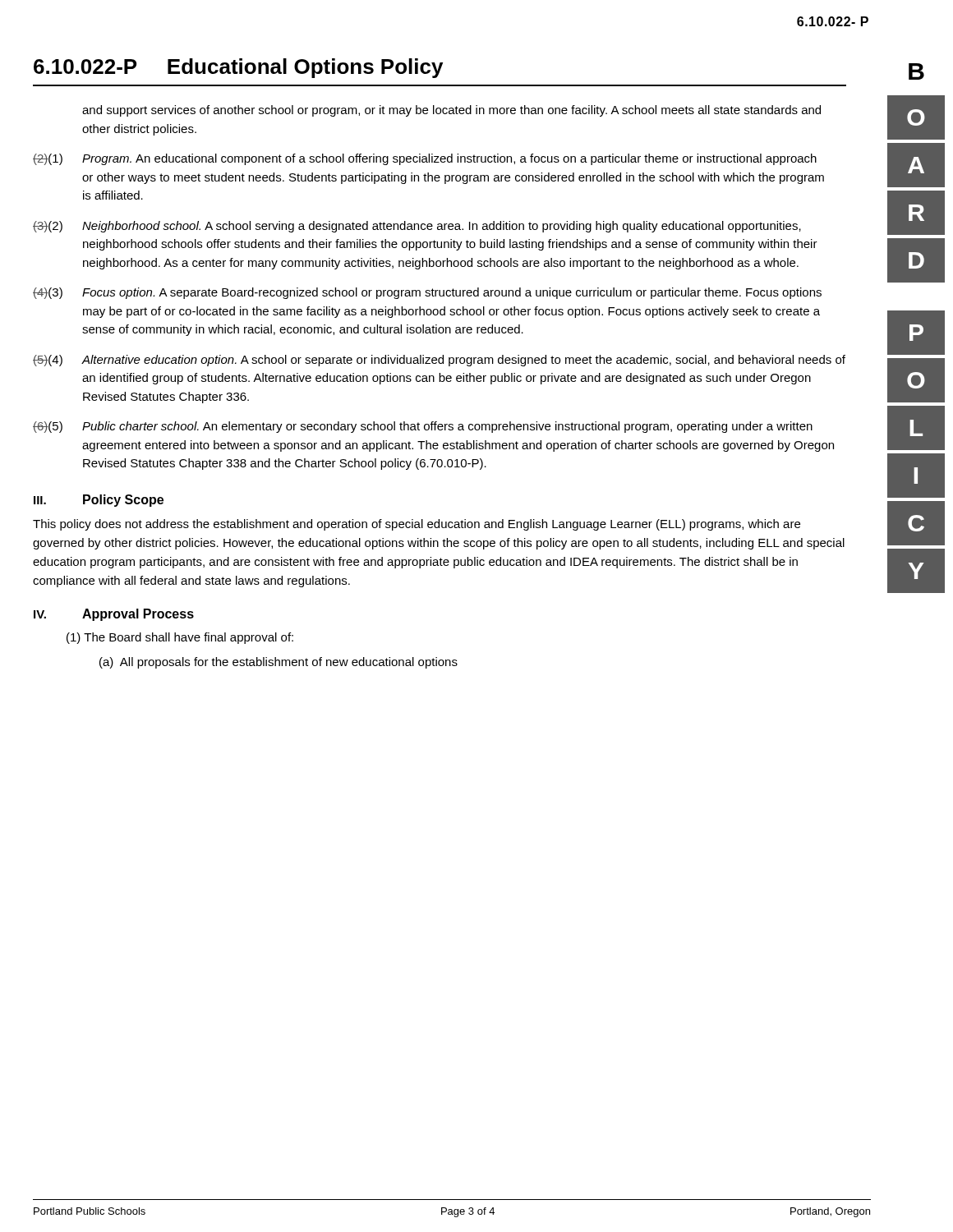Image resolution: width=953 pixels, height=1232 pixels.
Task: Point to the block beginning "(1) The Board"
Action: 180,637
